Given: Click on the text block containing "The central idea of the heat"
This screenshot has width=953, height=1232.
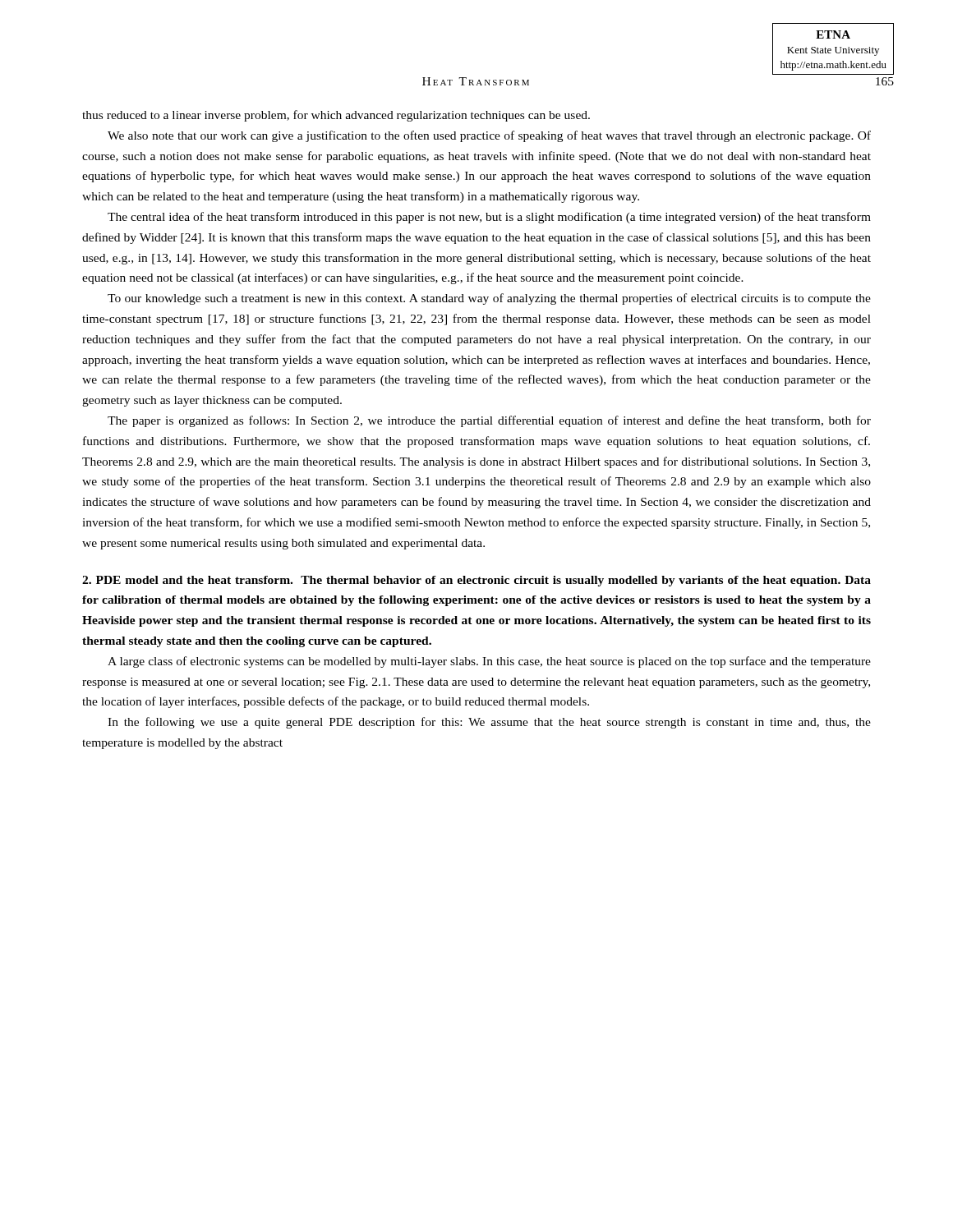Looking at the screenshot, I should pyautogui.click(x=476, y=248).
